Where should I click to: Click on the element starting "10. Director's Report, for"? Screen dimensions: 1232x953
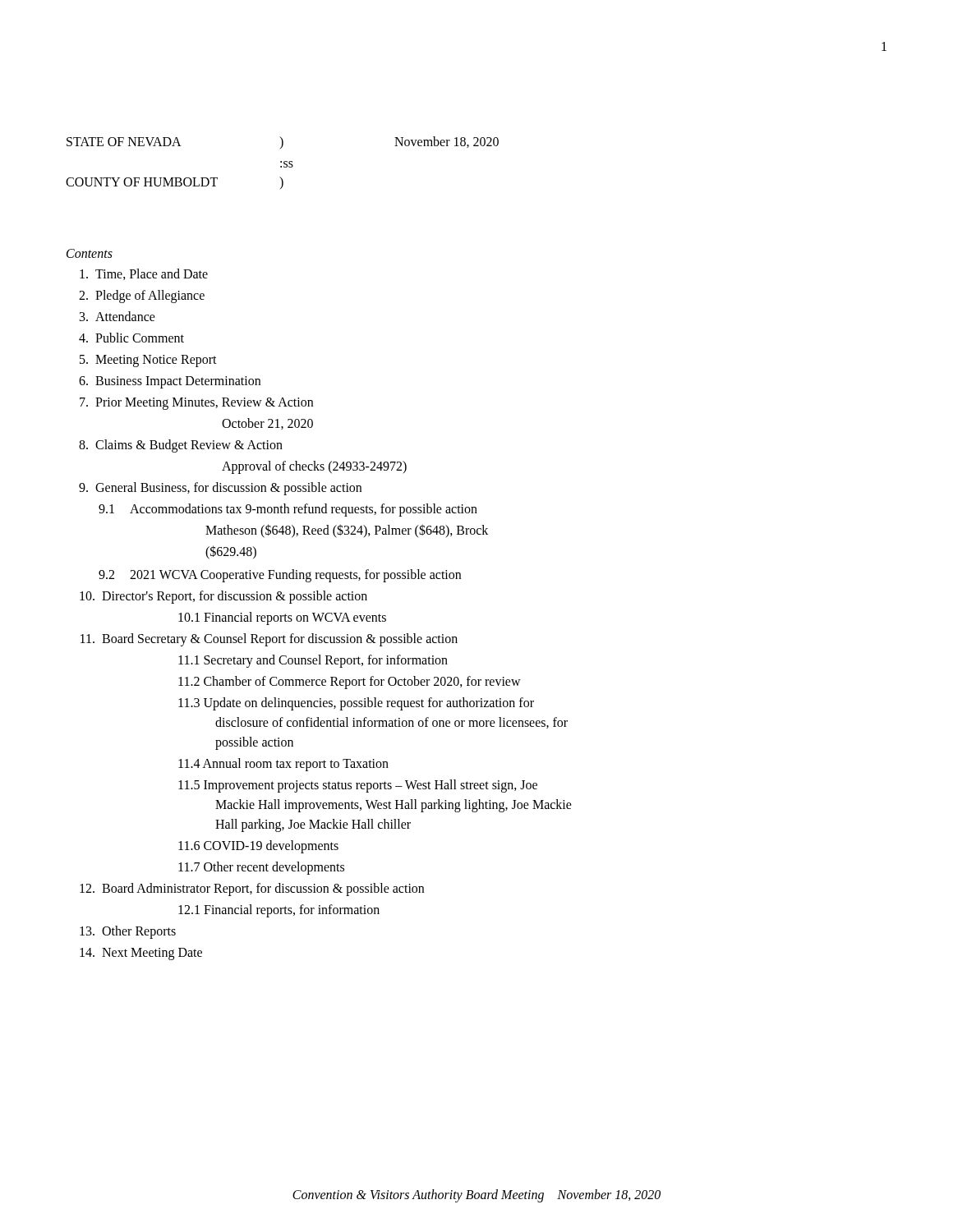click(x=223, y=597)
